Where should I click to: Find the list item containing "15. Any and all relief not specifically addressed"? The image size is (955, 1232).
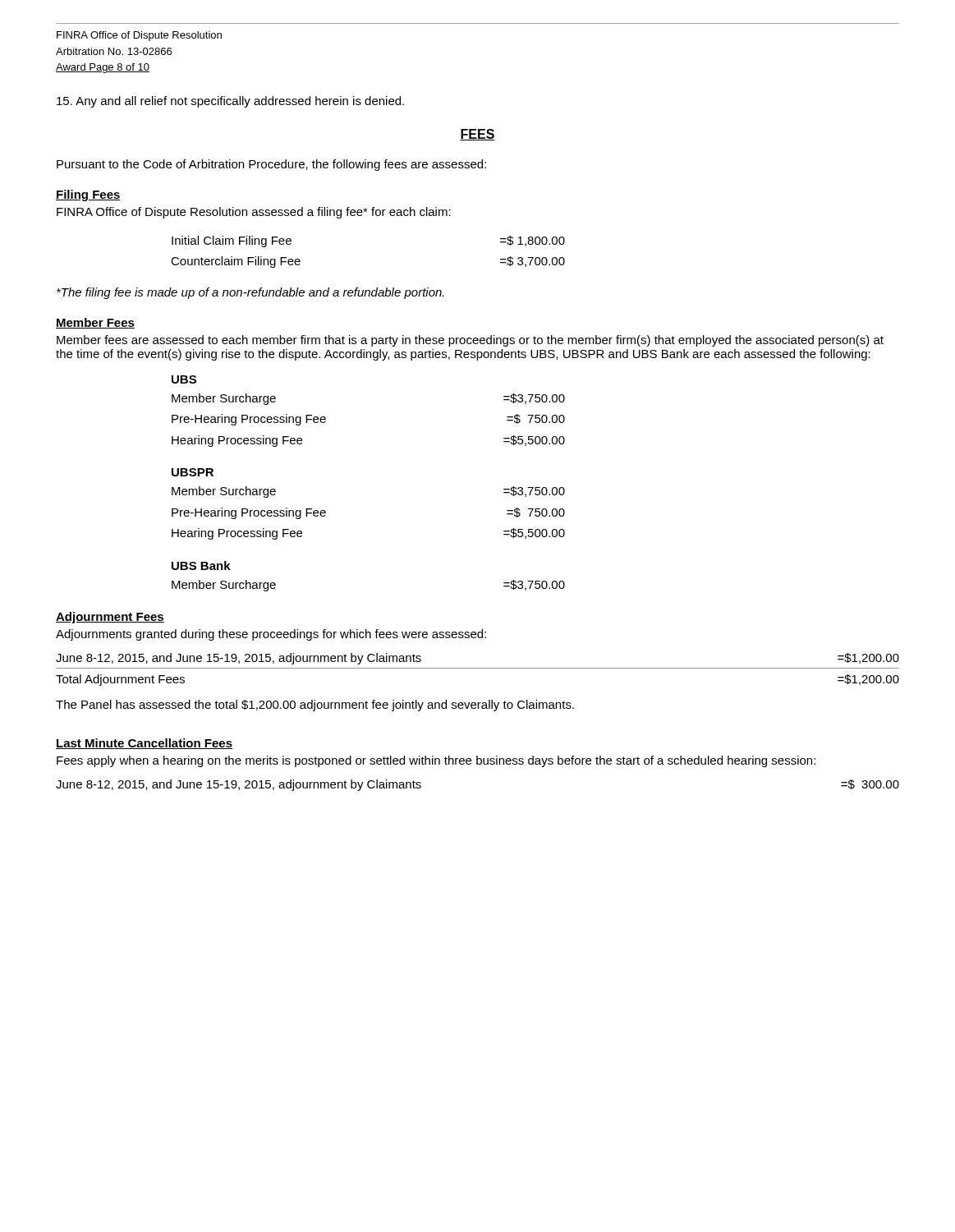(230, 100)
